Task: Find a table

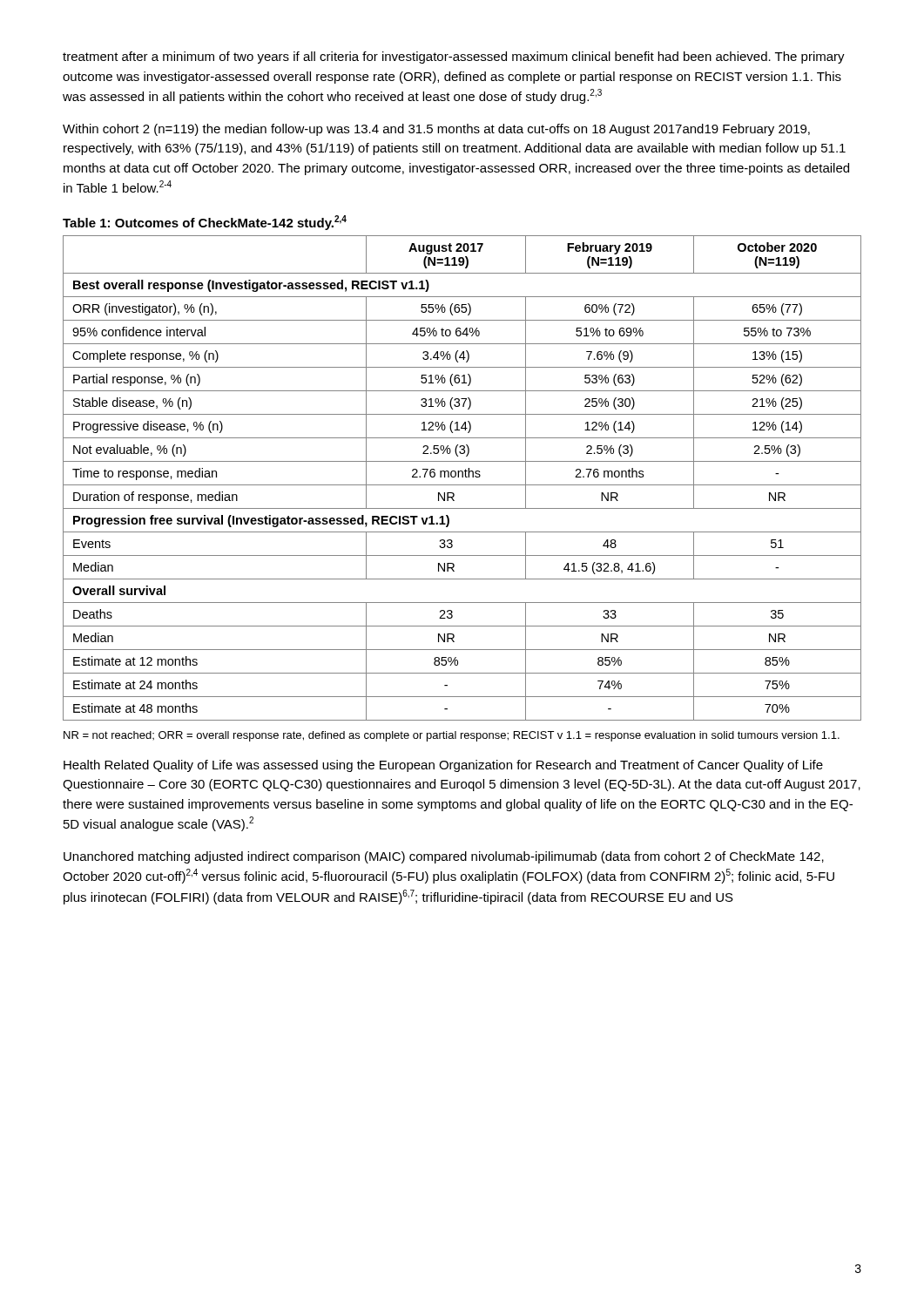Action: [462, 478]
